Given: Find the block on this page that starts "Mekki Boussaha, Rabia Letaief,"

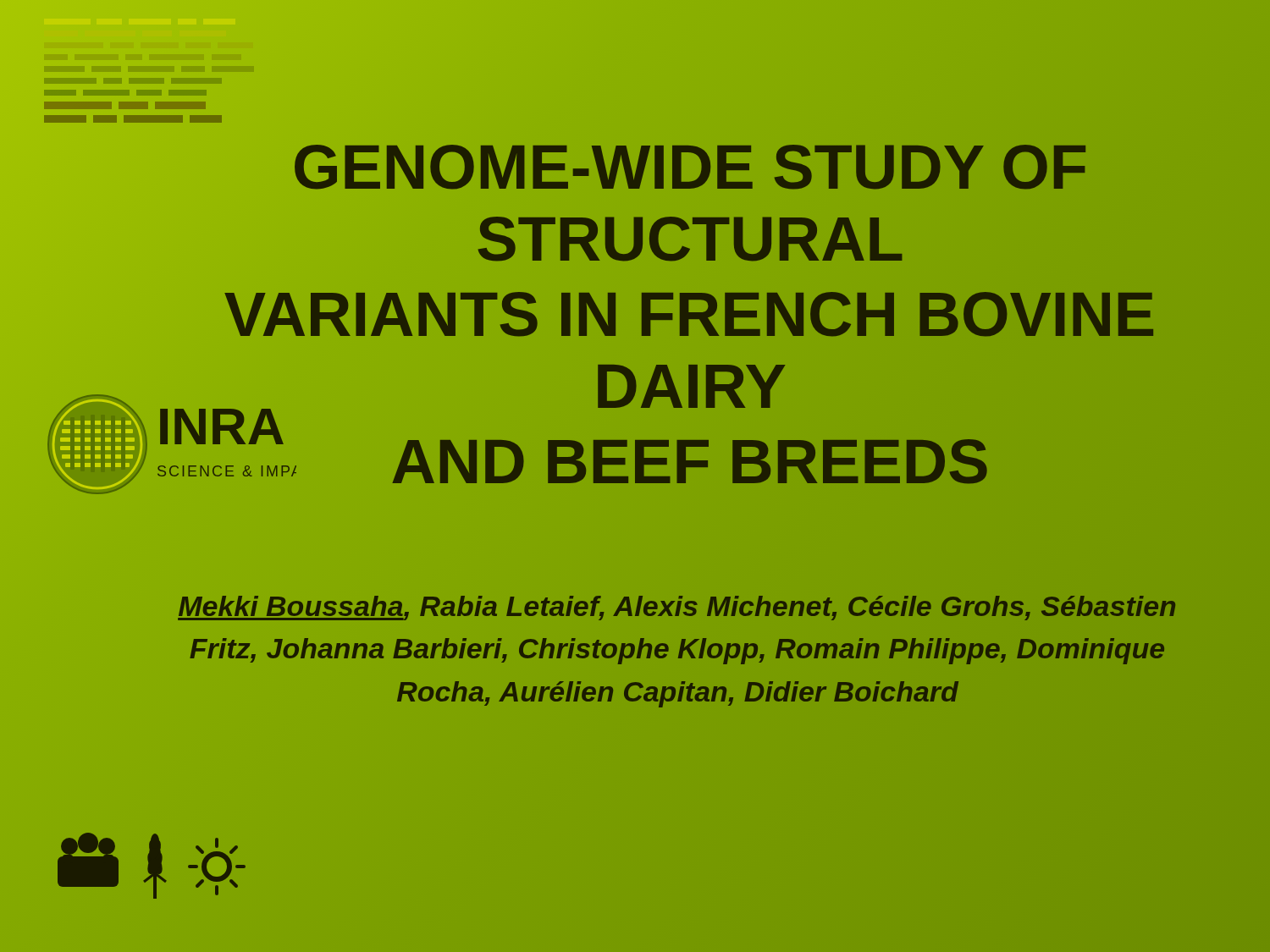Looking at the screenshot, I should click(x=677, y=649).
